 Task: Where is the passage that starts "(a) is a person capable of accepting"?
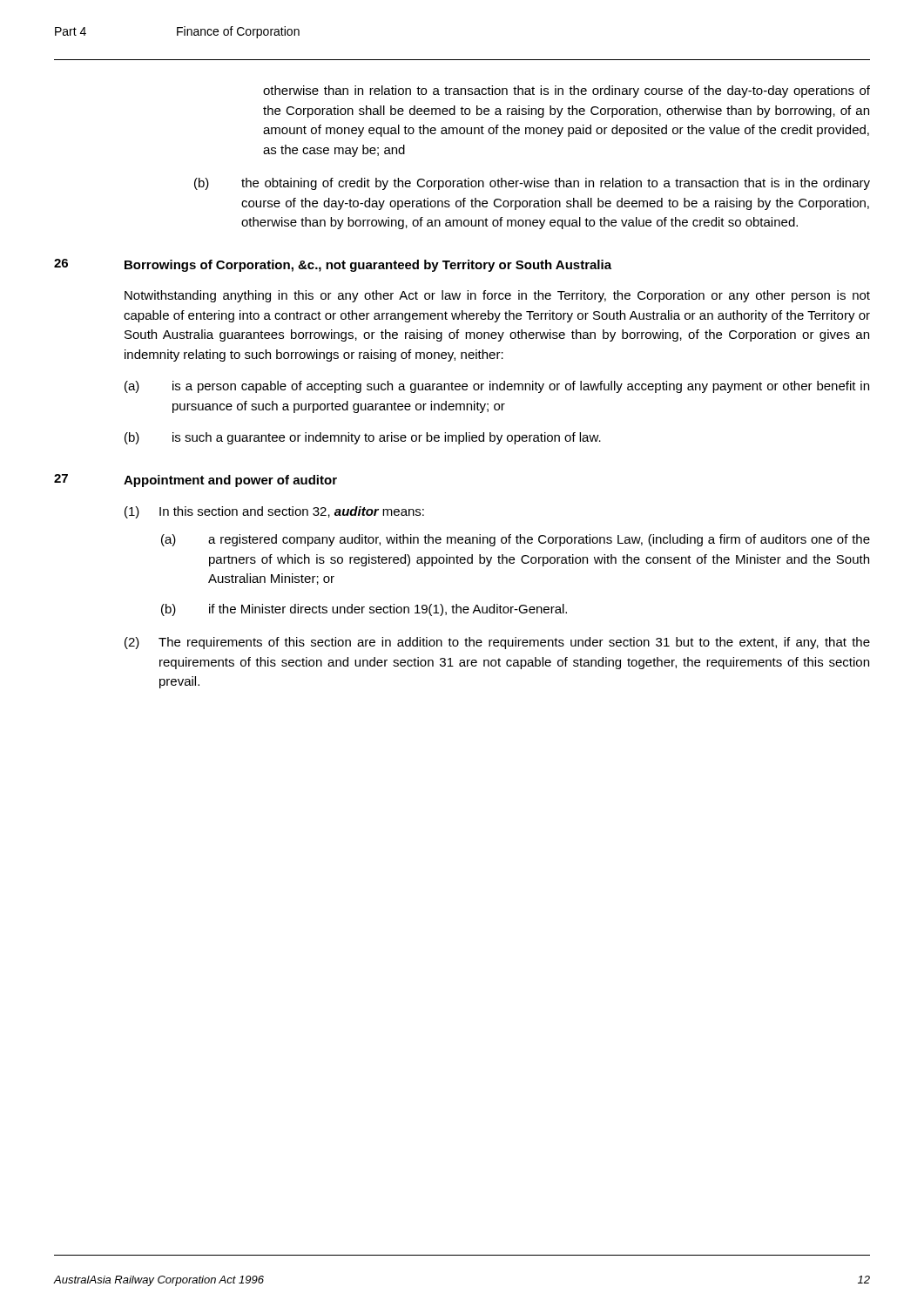[x=497, y=396]
